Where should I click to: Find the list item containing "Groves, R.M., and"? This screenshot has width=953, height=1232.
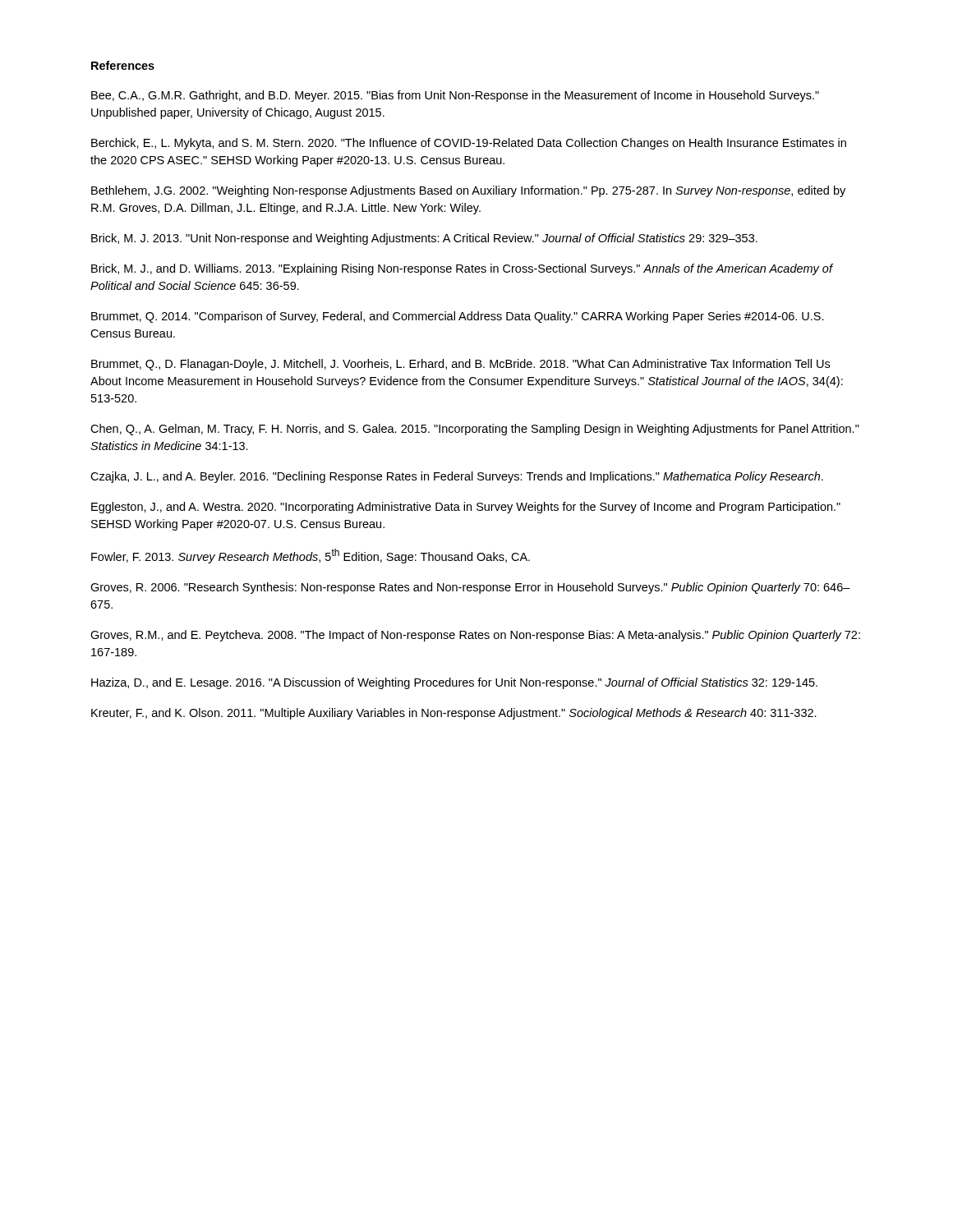(x=476, y=644)
